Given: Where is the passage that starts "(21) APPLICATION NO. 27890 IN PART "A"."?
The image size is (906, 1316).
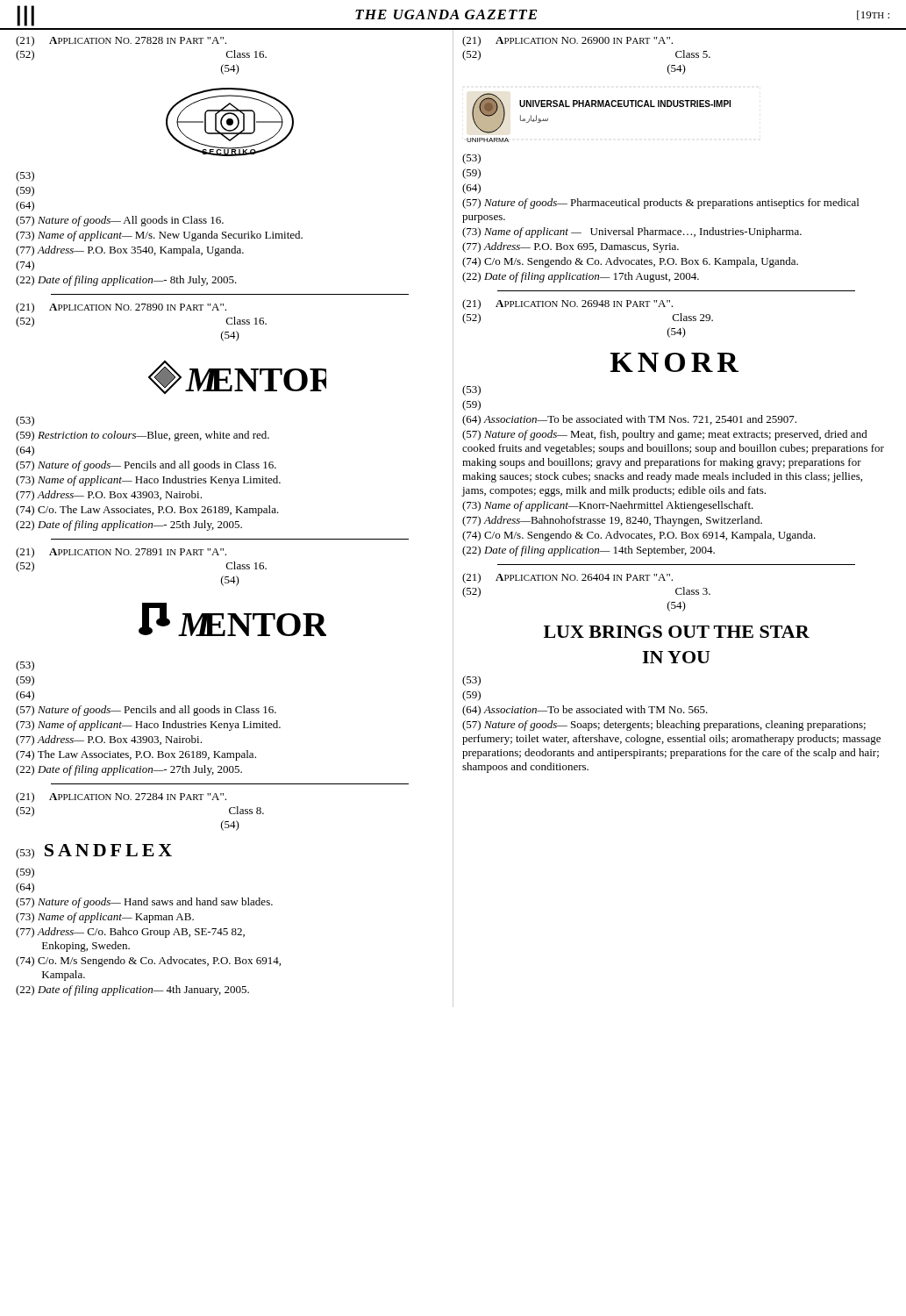Looking at the screenshot, I should click(x=230, y=321).
